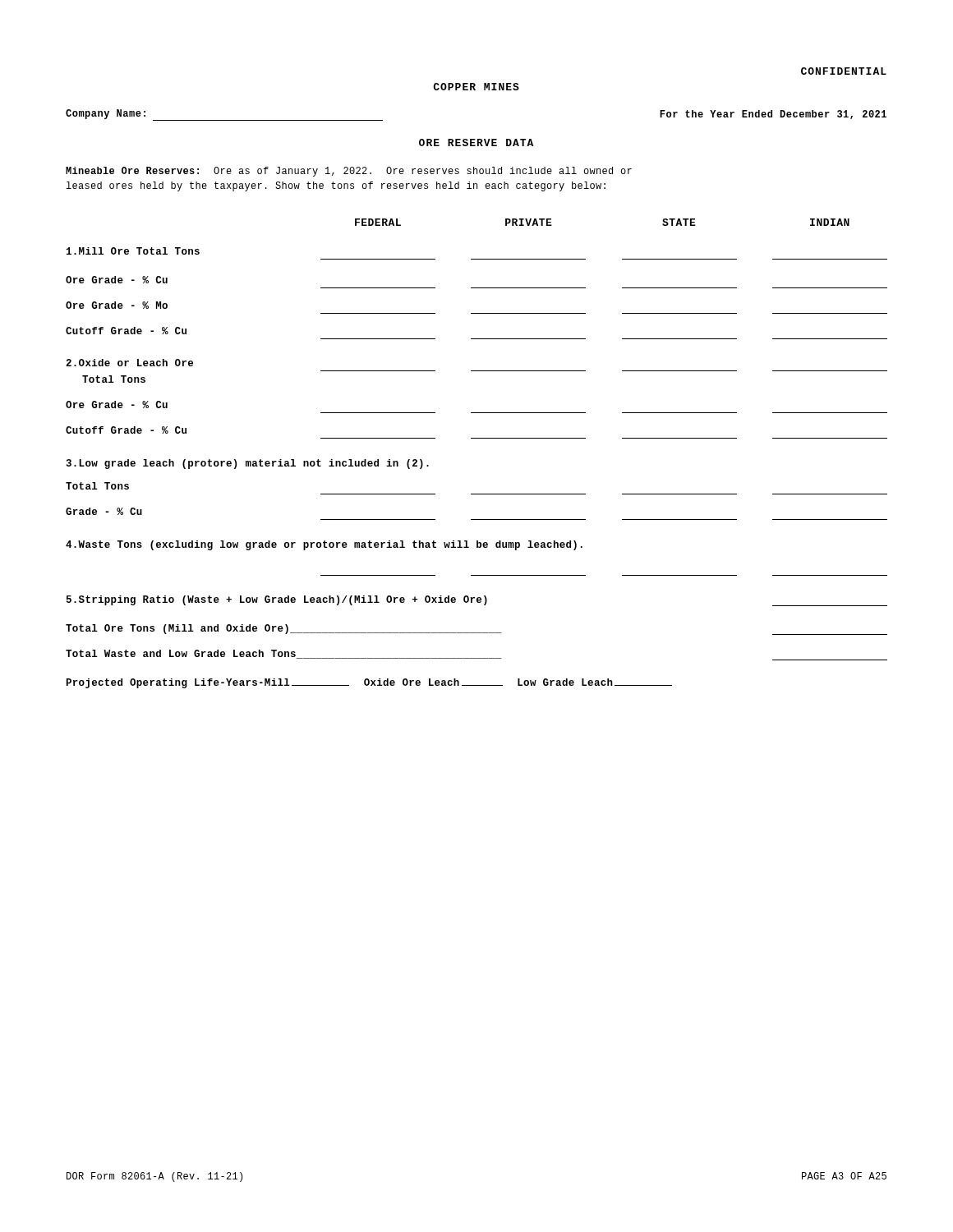This screenshot has width=953, height=1232.
Task: Find the block on this page that starts "Company Name: For the Year Ended"
Action: (x=106, y=115)
